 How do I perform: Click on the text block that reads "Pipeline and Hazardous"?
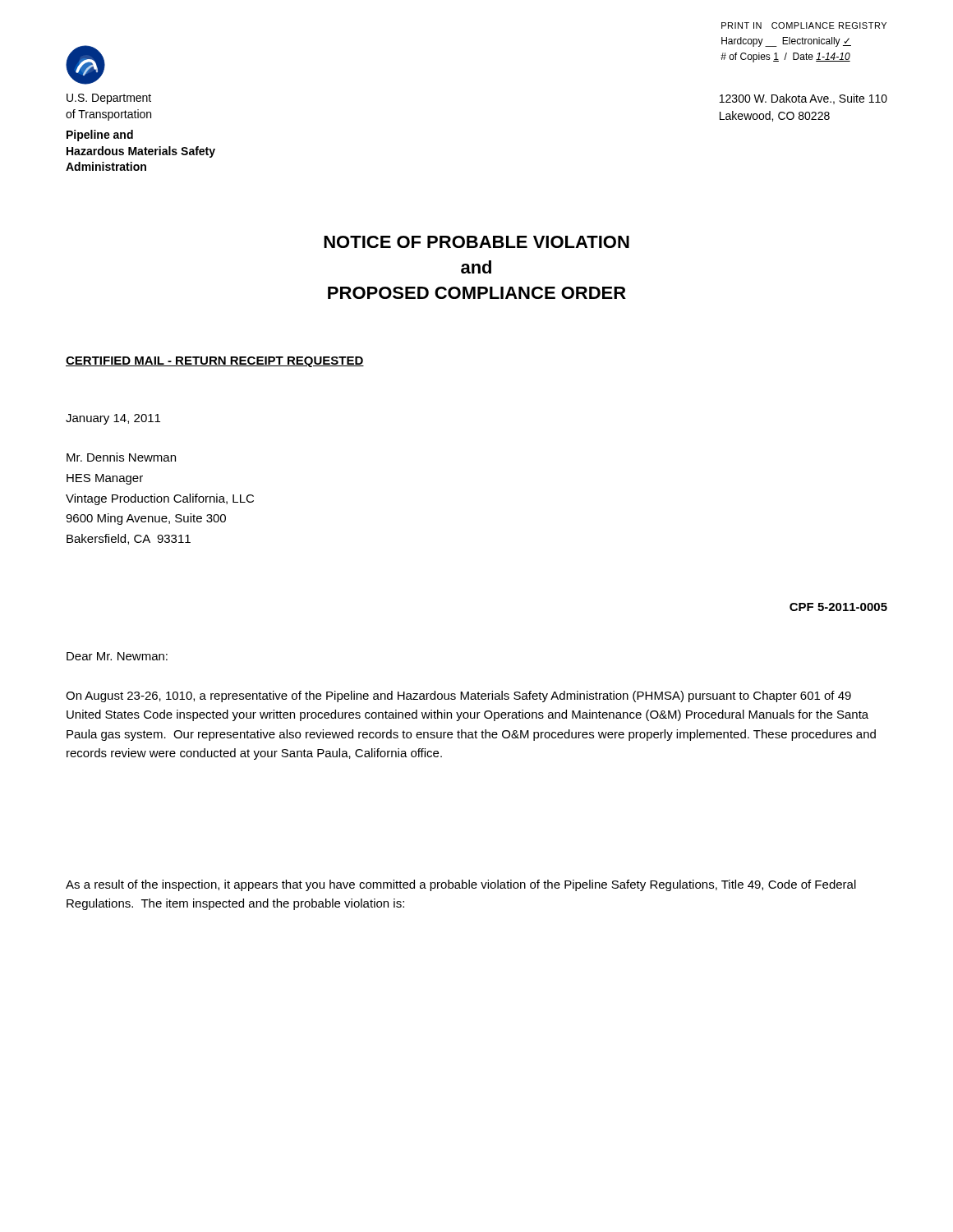click(x=141, y=151)
